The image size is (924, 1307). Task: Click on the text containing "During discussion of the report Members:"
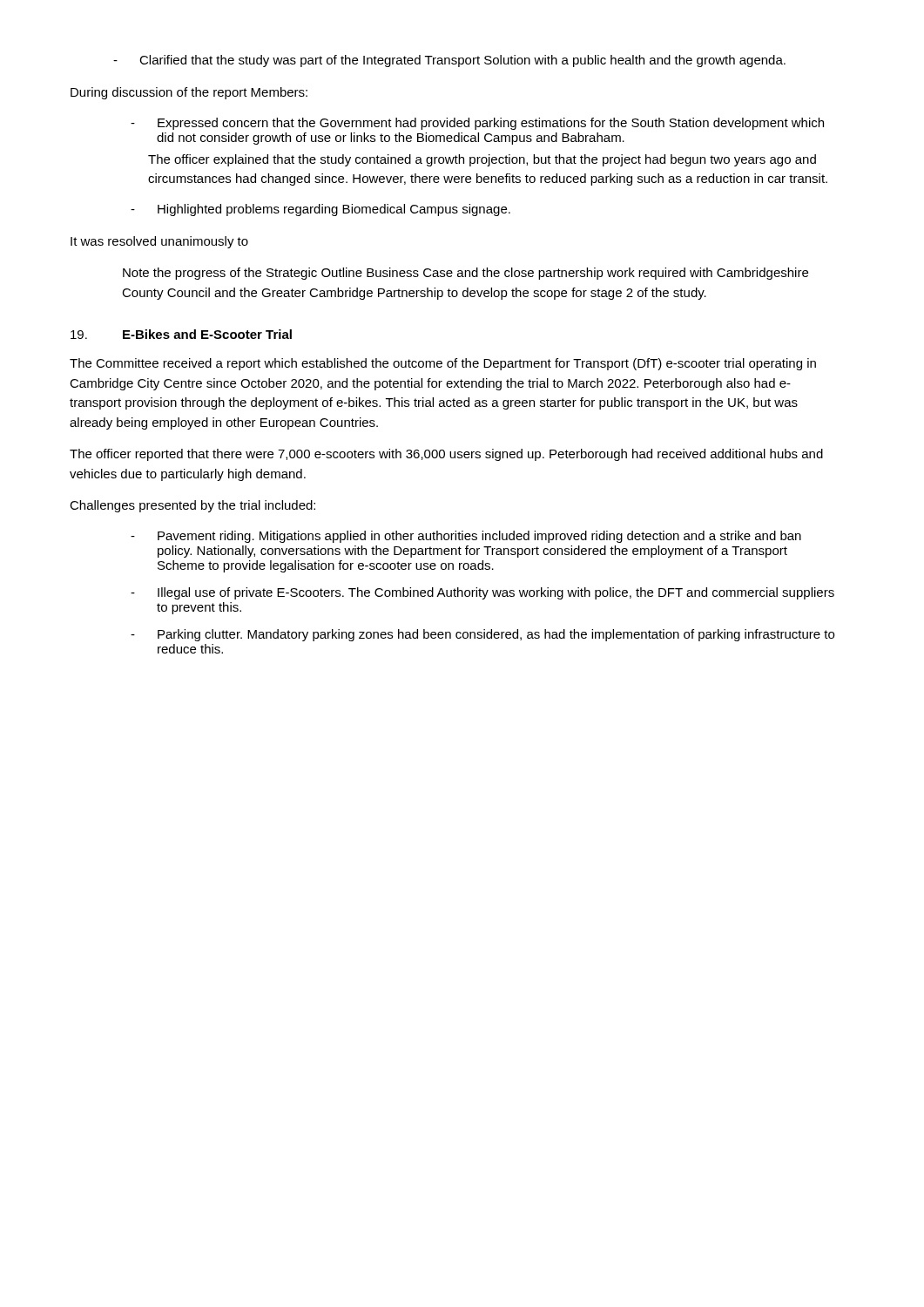189,93
